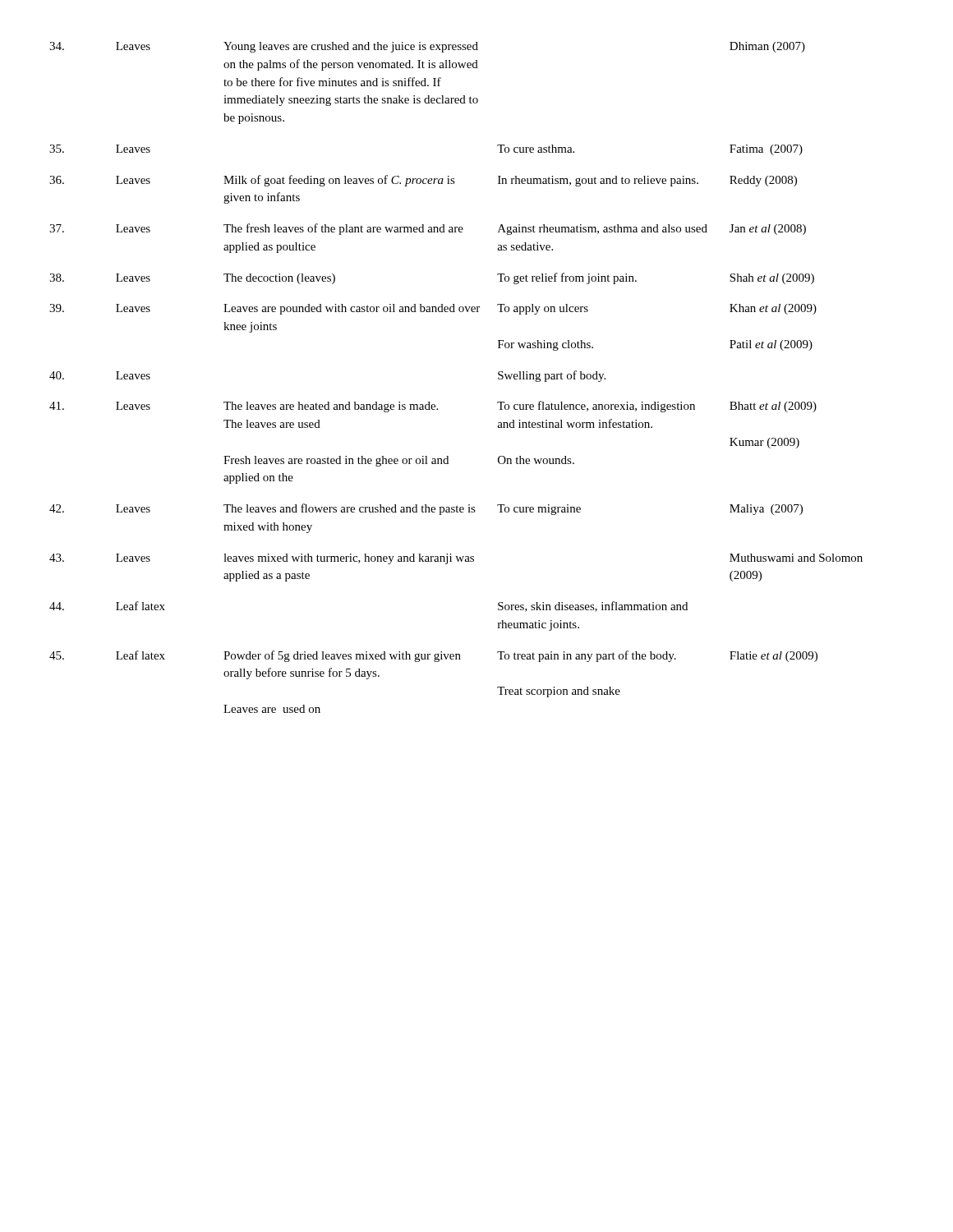Find the table that mentions "To cure asthma."
The width and height of the screenshot is (953, 1232).
coord(476,380)
